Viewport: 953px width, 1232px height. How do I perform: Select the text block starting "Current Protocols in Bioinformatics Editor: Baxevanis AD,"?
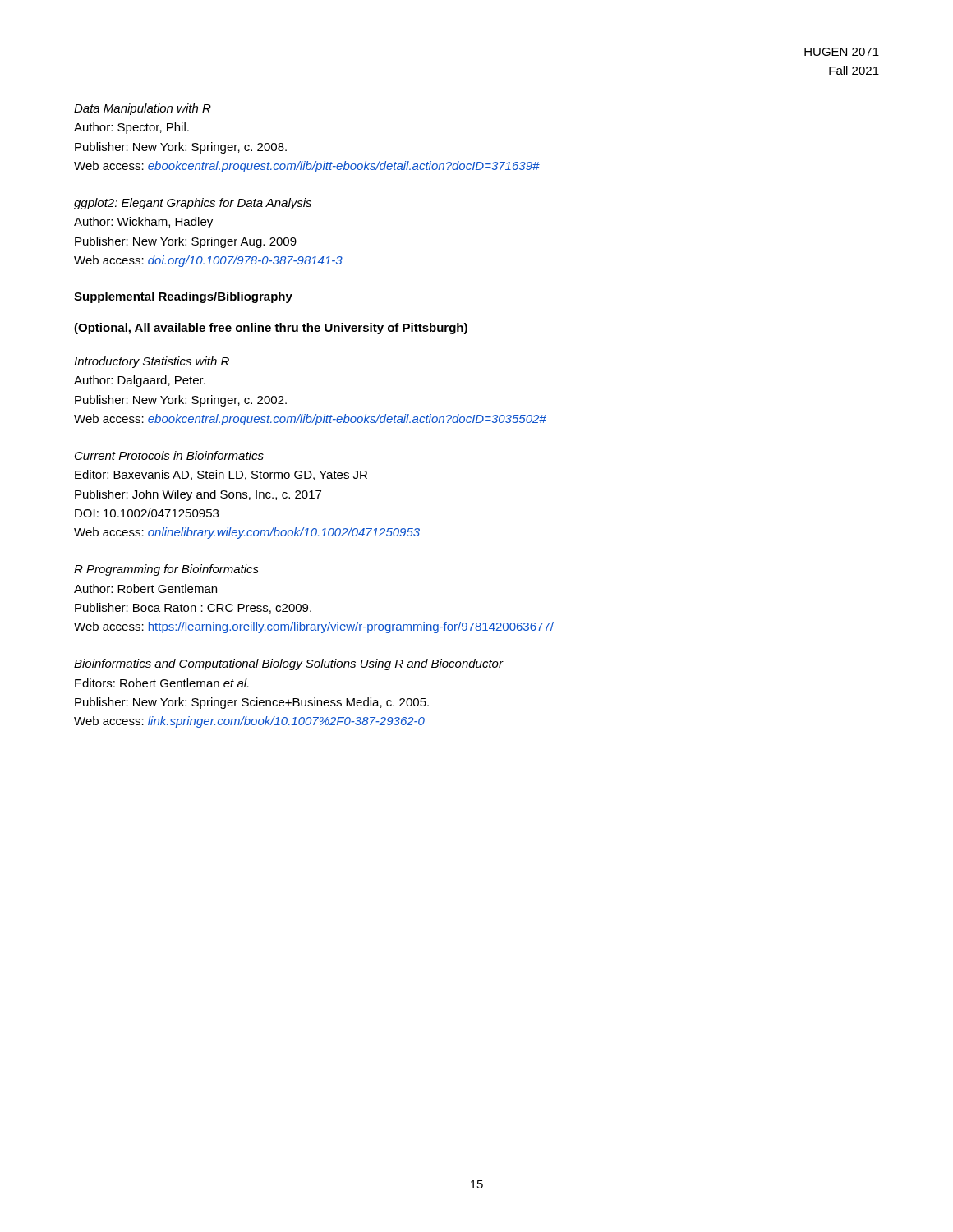tap(169, 455)
